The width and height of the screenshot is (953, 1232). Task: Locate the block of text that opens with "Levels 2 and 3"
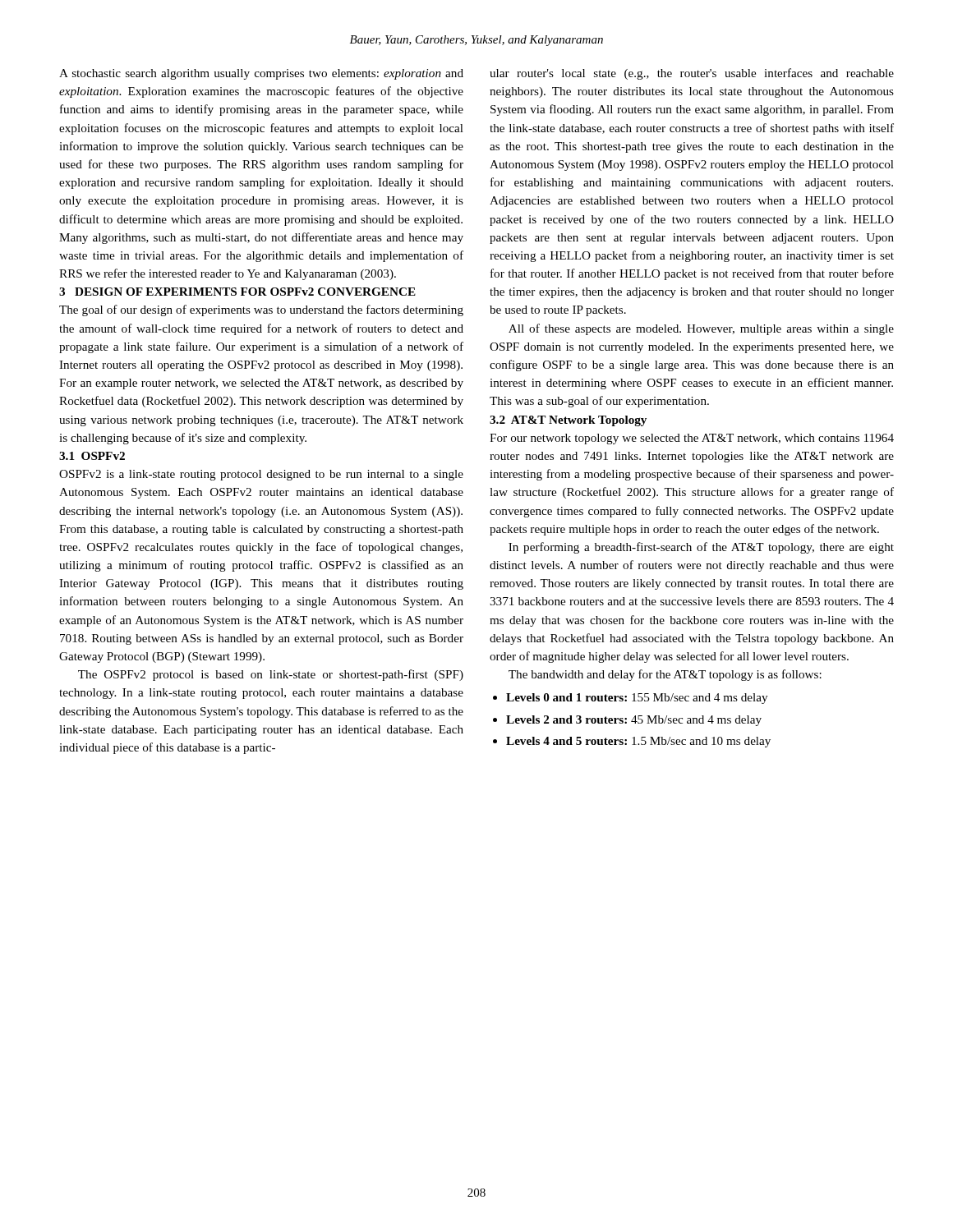(700, 719)
